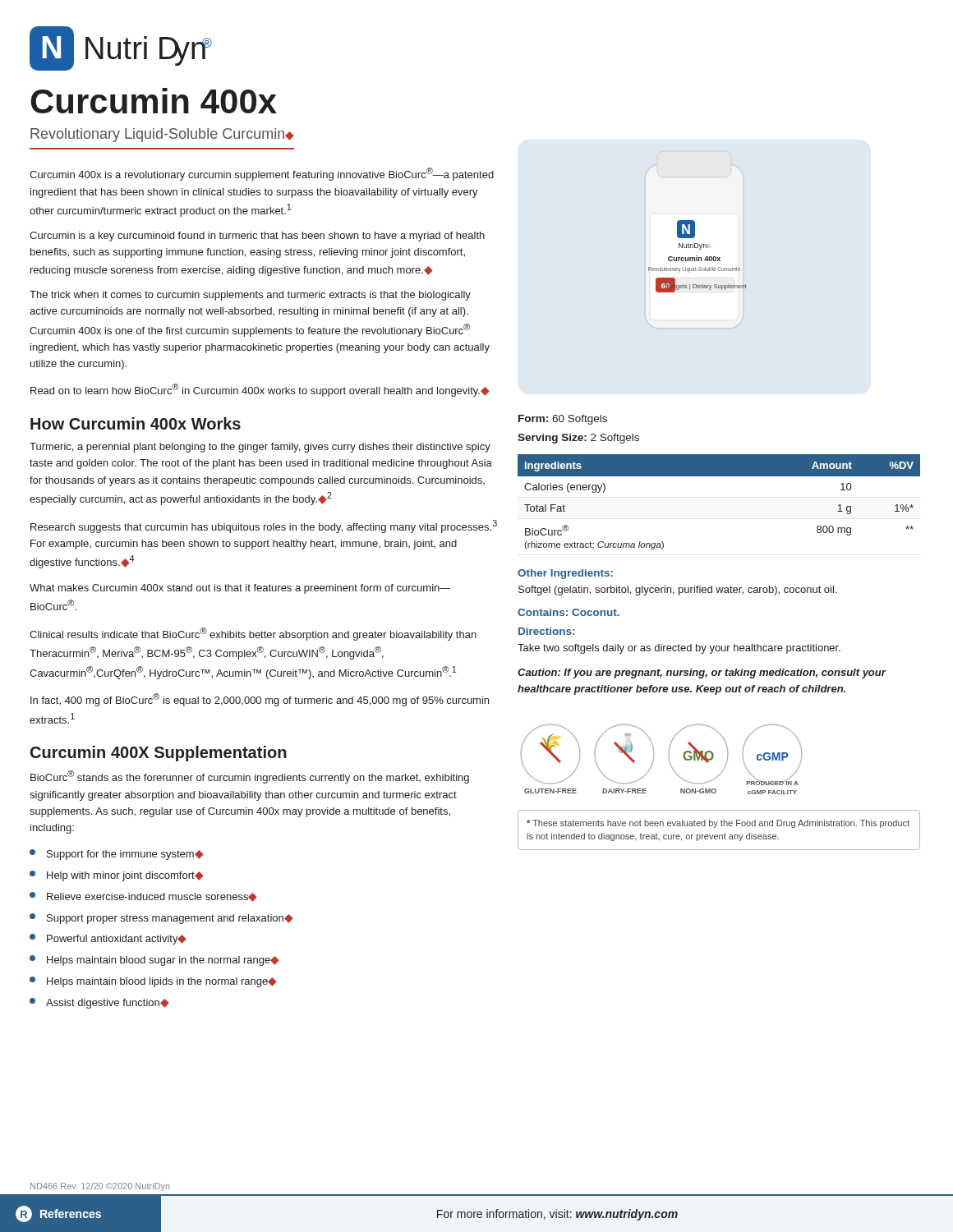Locate the block of text that opens with "These statements have not"

tap(718, 830)
